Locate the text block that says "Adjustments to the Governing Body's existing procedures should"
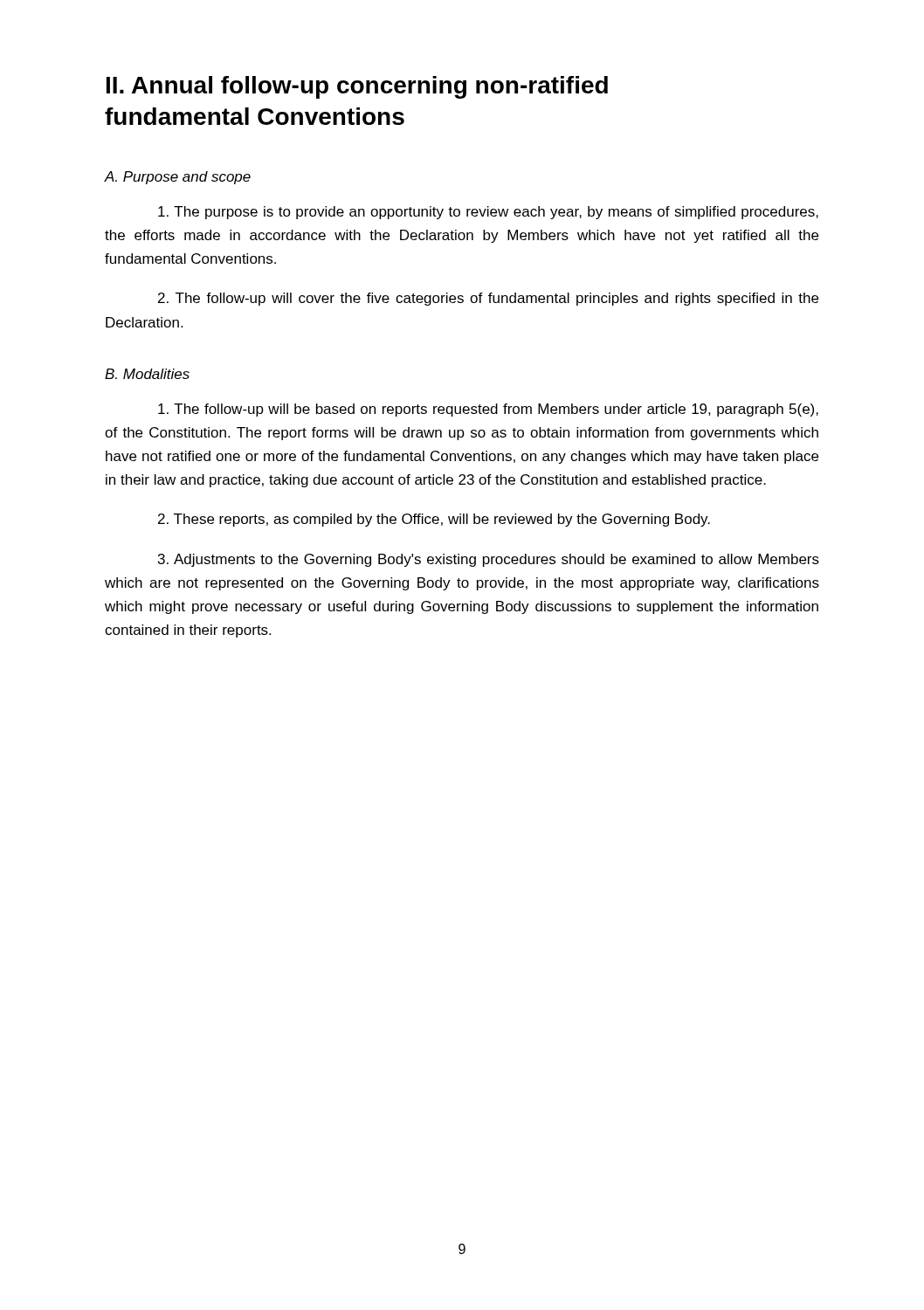924x1310 pixels. [462, 595]
